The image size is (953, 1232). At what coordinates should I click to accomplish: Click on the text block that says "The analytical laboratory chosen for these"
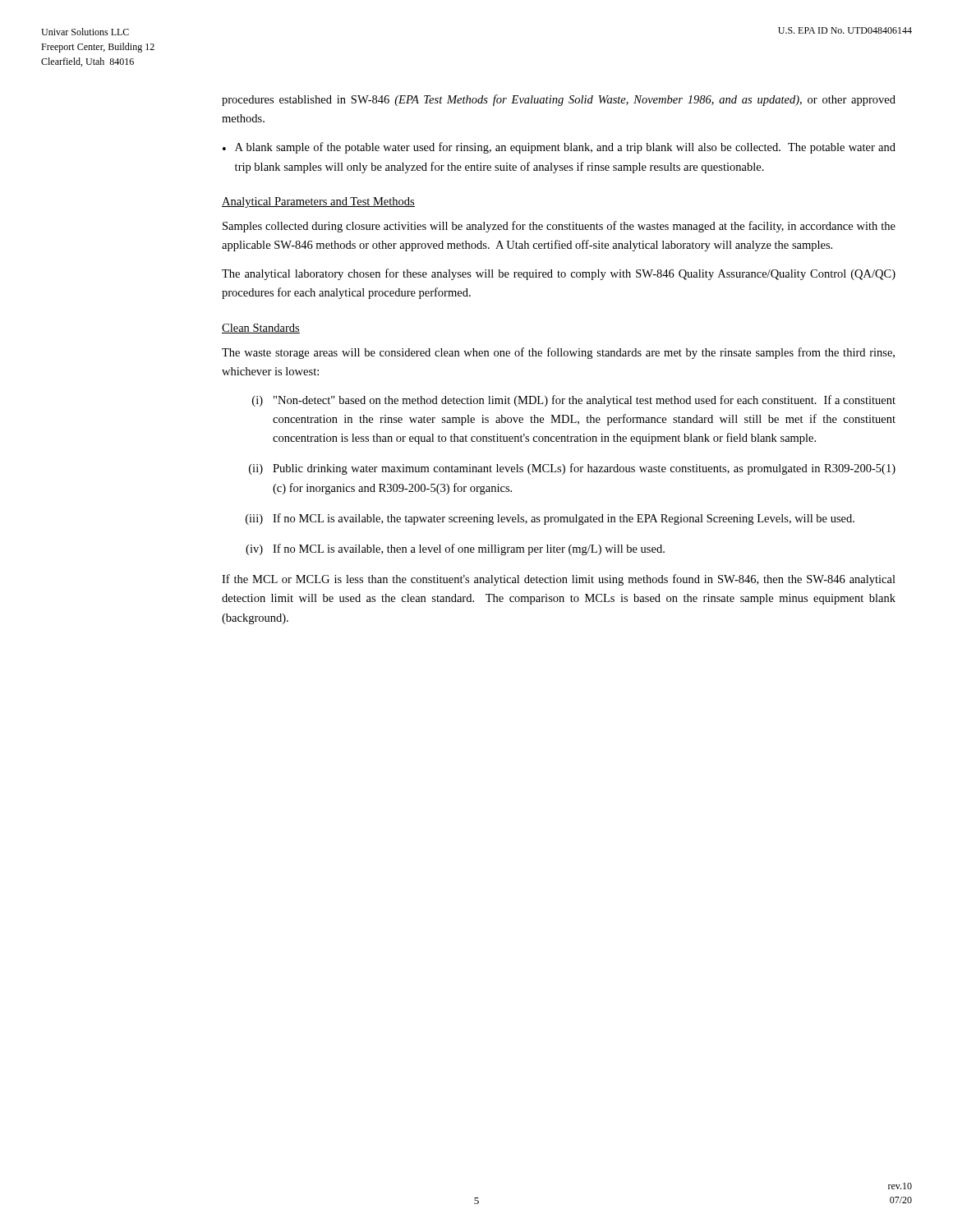[x=559, y=283]
